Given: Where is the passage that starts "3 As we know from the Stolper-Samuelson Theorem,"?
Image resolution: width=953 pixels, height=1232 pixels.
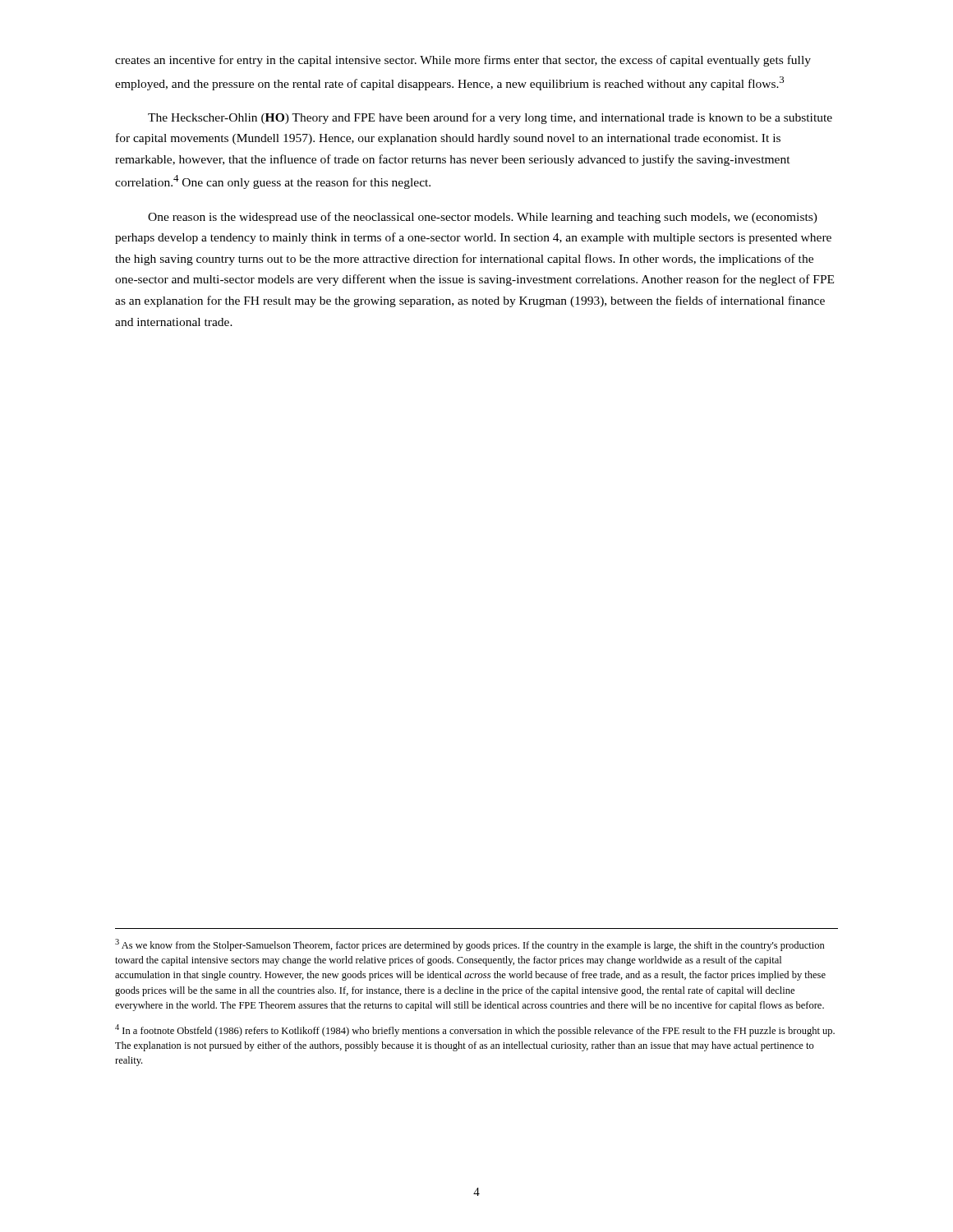Looking at the screenshot, I should click(x=470, y=974).
